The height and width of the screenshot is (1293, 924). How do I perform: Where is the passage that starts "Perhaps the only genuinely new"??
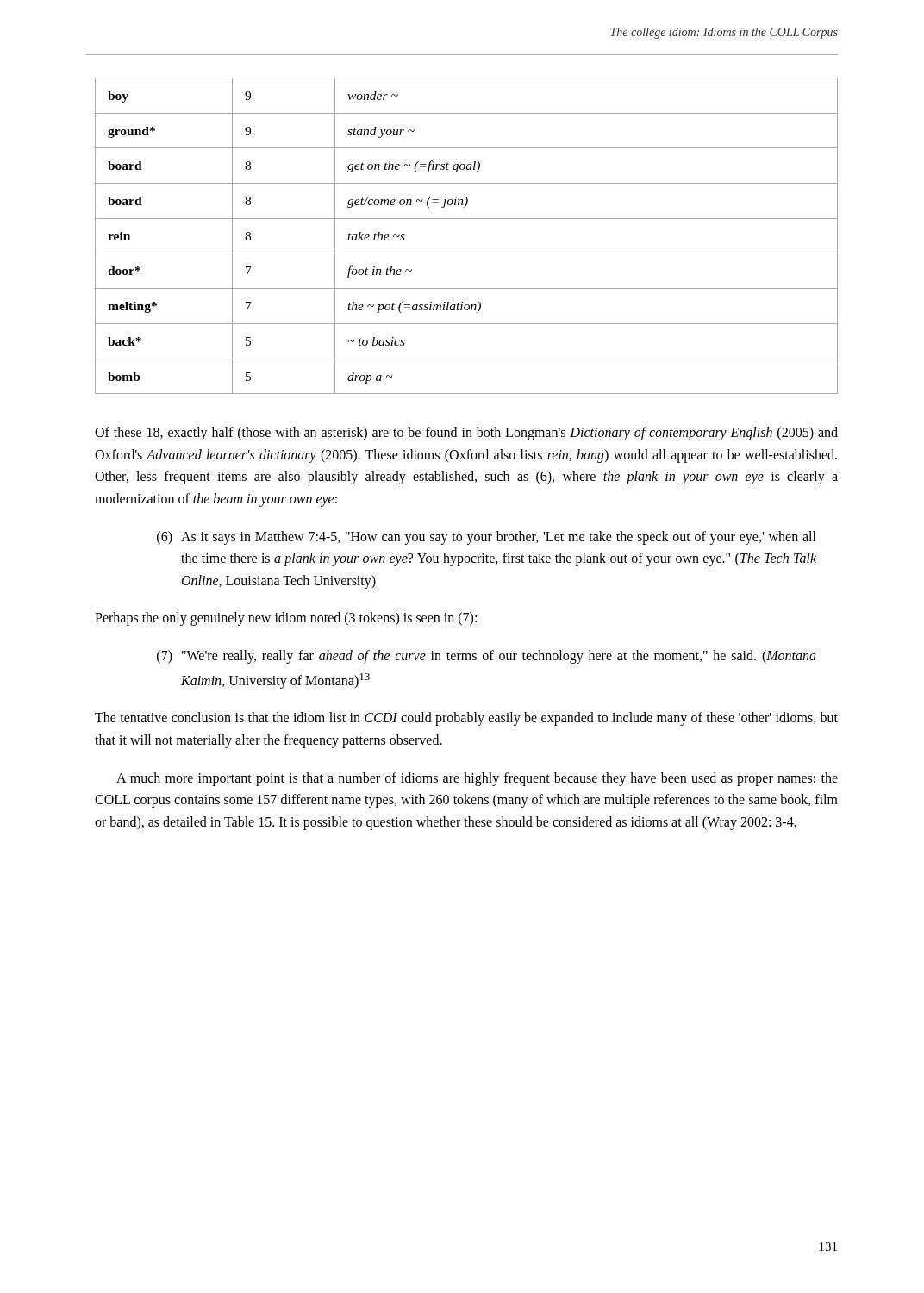[286, 618]
